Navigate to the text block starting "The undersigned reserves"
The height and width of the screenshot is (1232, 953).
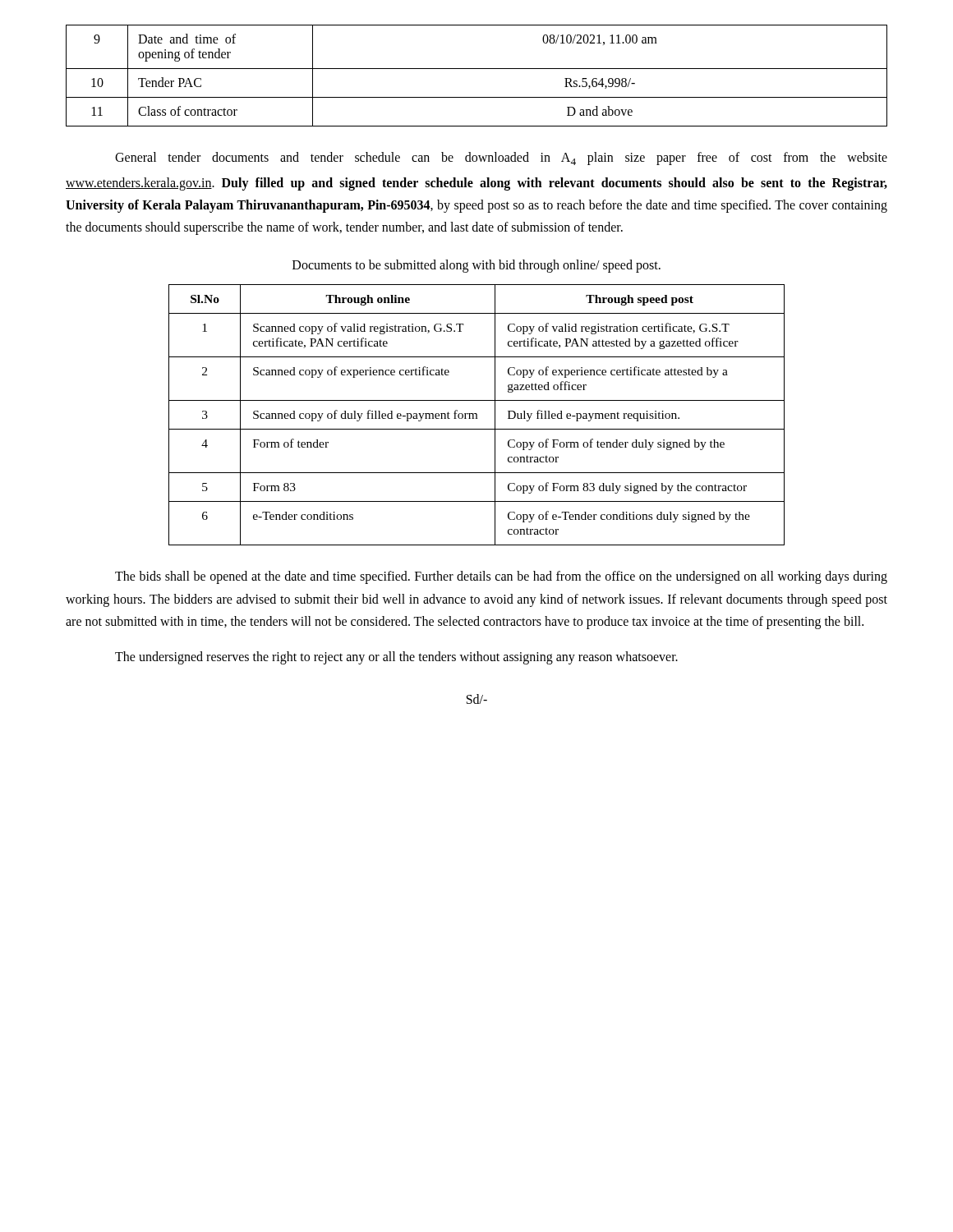[x=476, y=657]
